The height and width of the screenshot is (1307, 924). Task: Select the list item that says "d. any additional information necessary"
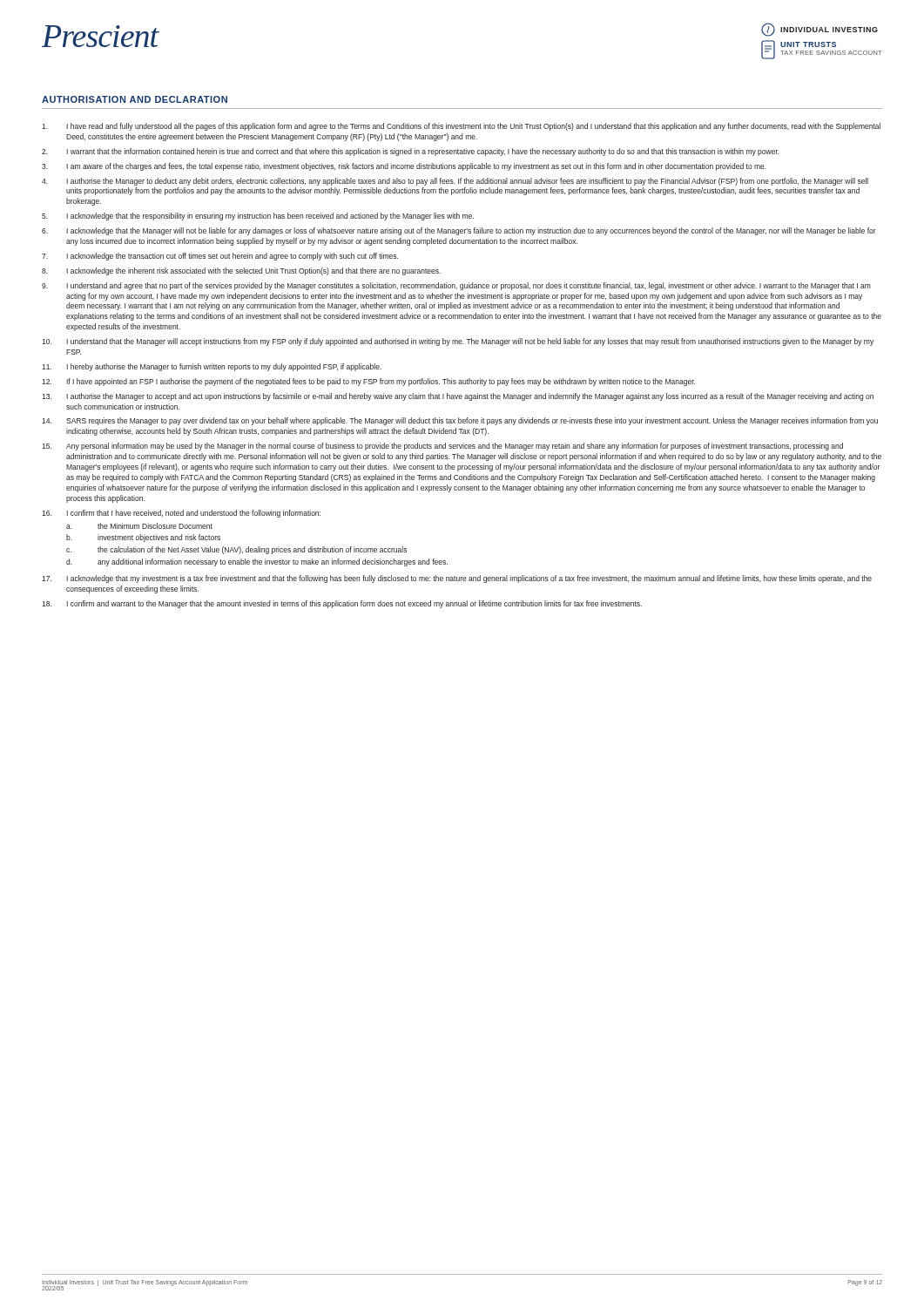(x=257, y=563)
